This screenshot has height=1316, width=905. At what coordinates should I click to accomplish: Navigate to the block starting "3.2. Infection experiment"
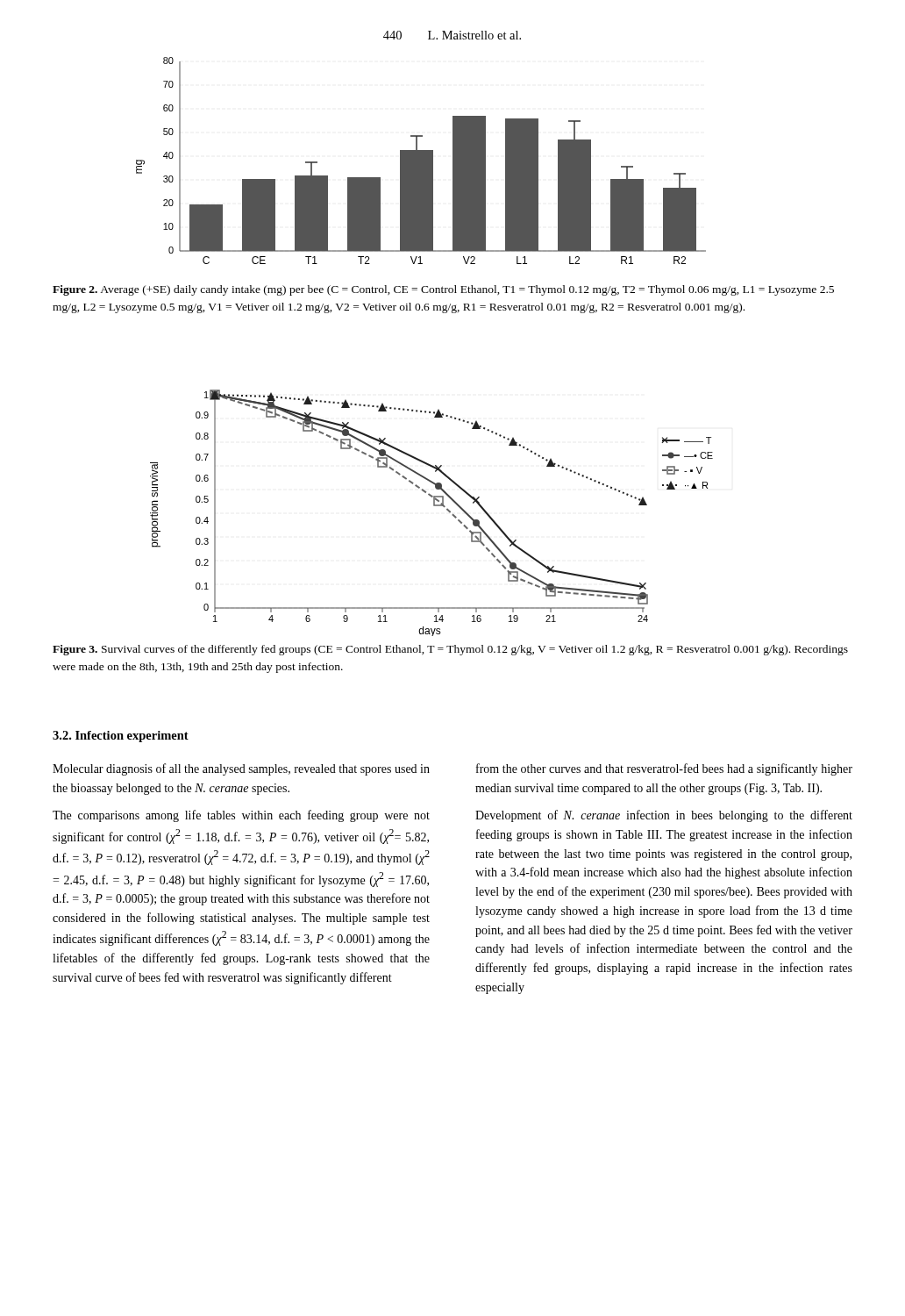click(120, 735)
